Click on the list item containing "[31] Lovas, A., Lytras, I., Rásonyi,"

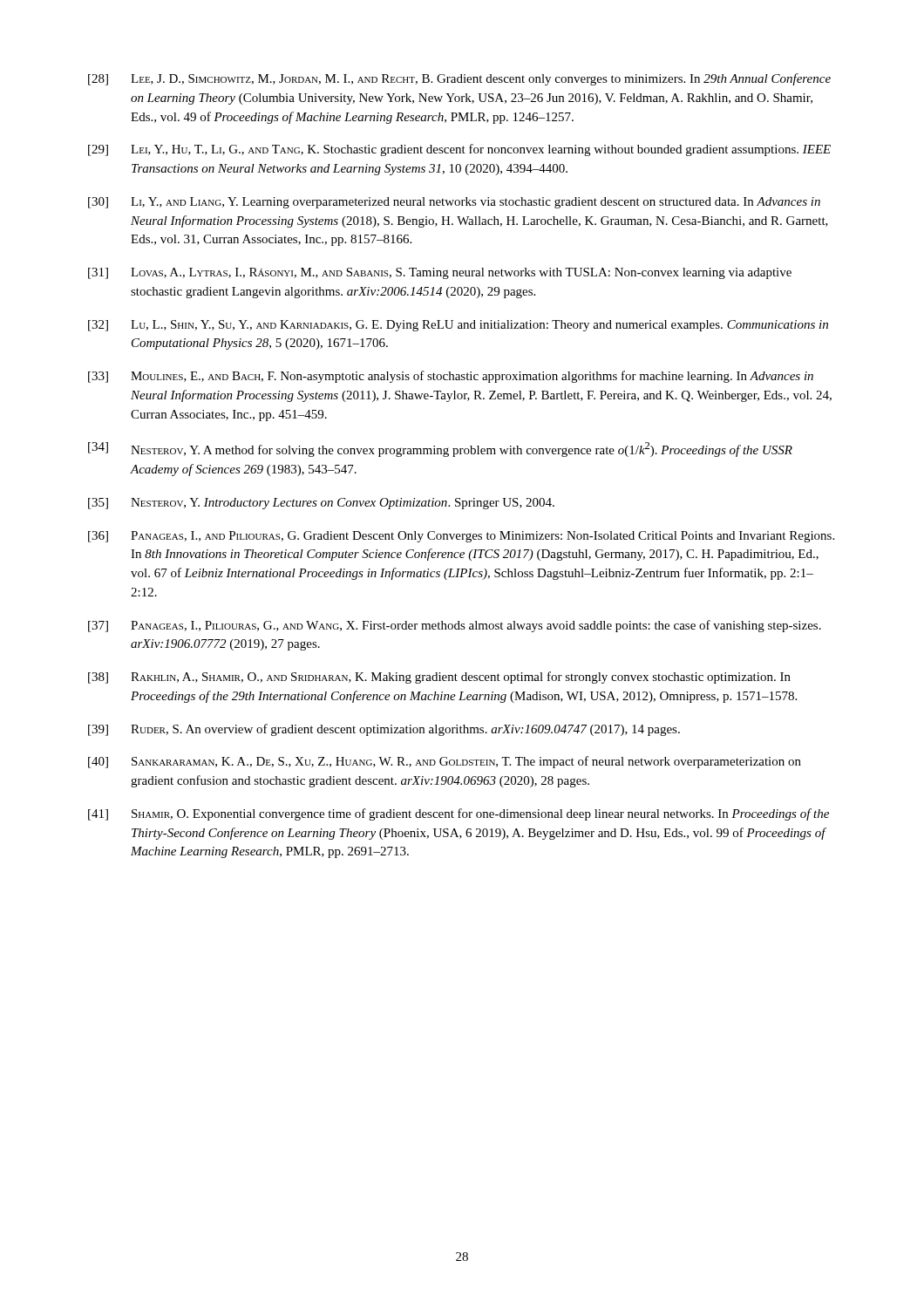(462, 282)
